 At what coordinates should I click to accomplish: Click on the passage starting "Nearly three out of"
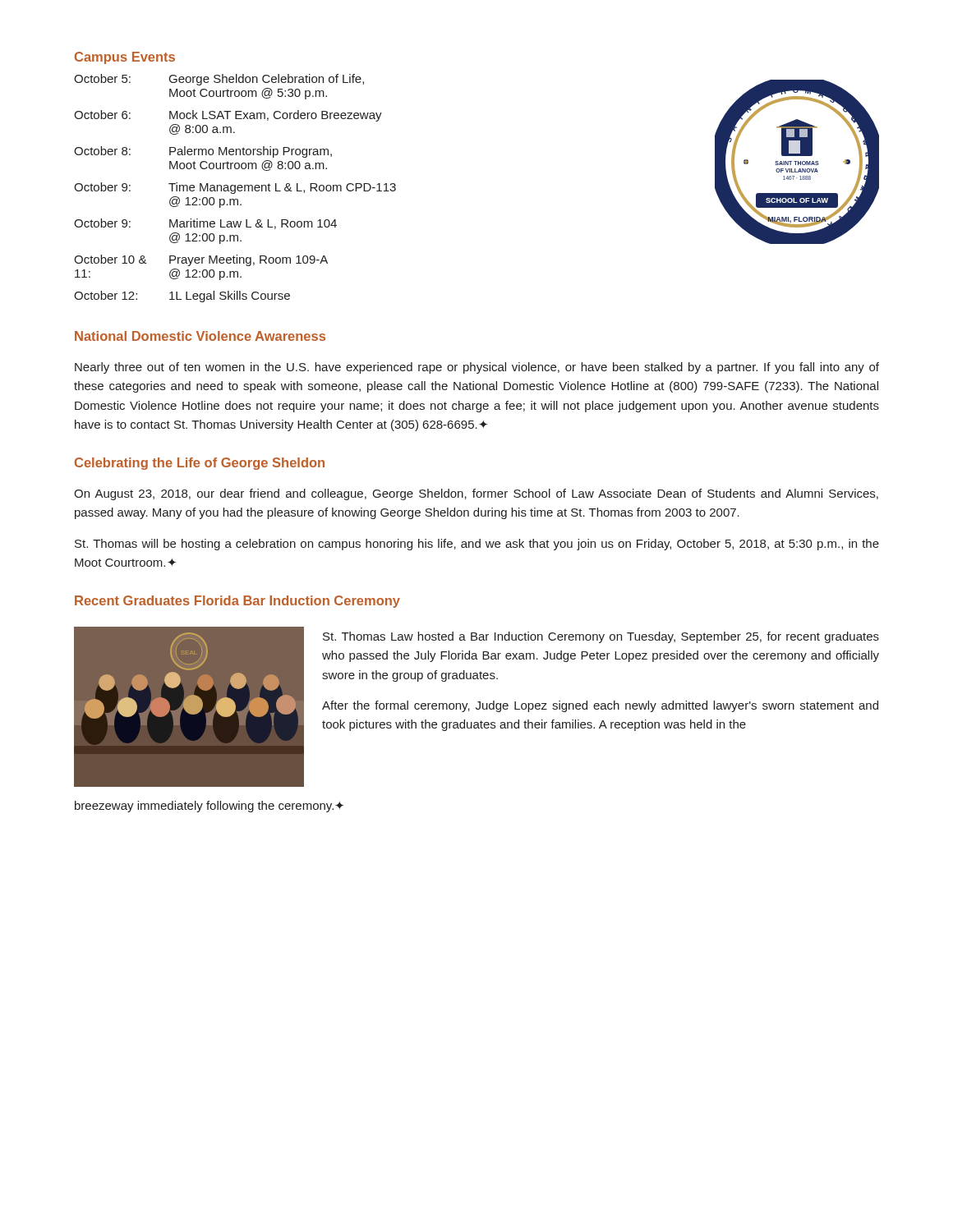[476, 395]
